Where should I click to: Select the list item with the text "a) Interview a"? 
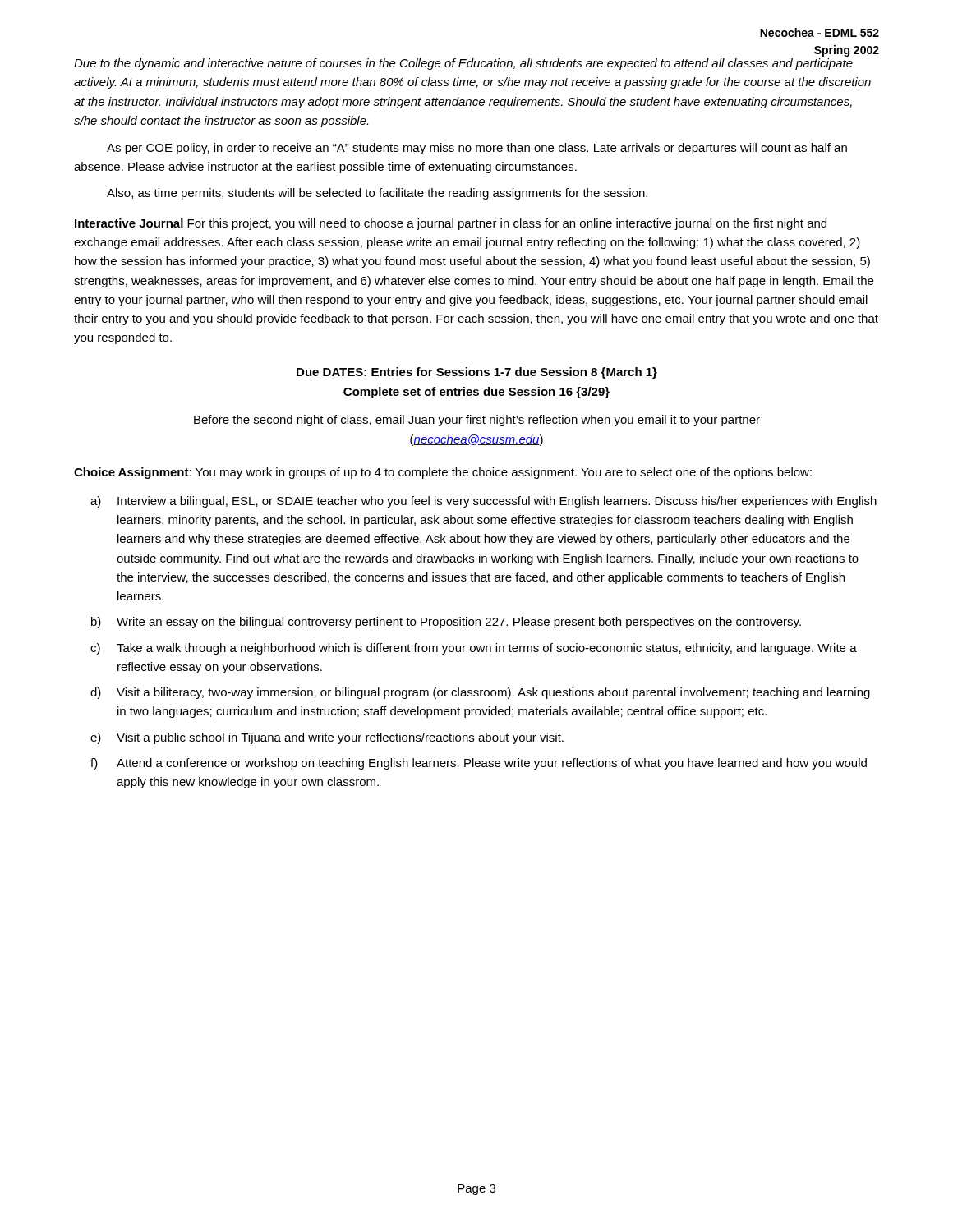coord(485,548)
